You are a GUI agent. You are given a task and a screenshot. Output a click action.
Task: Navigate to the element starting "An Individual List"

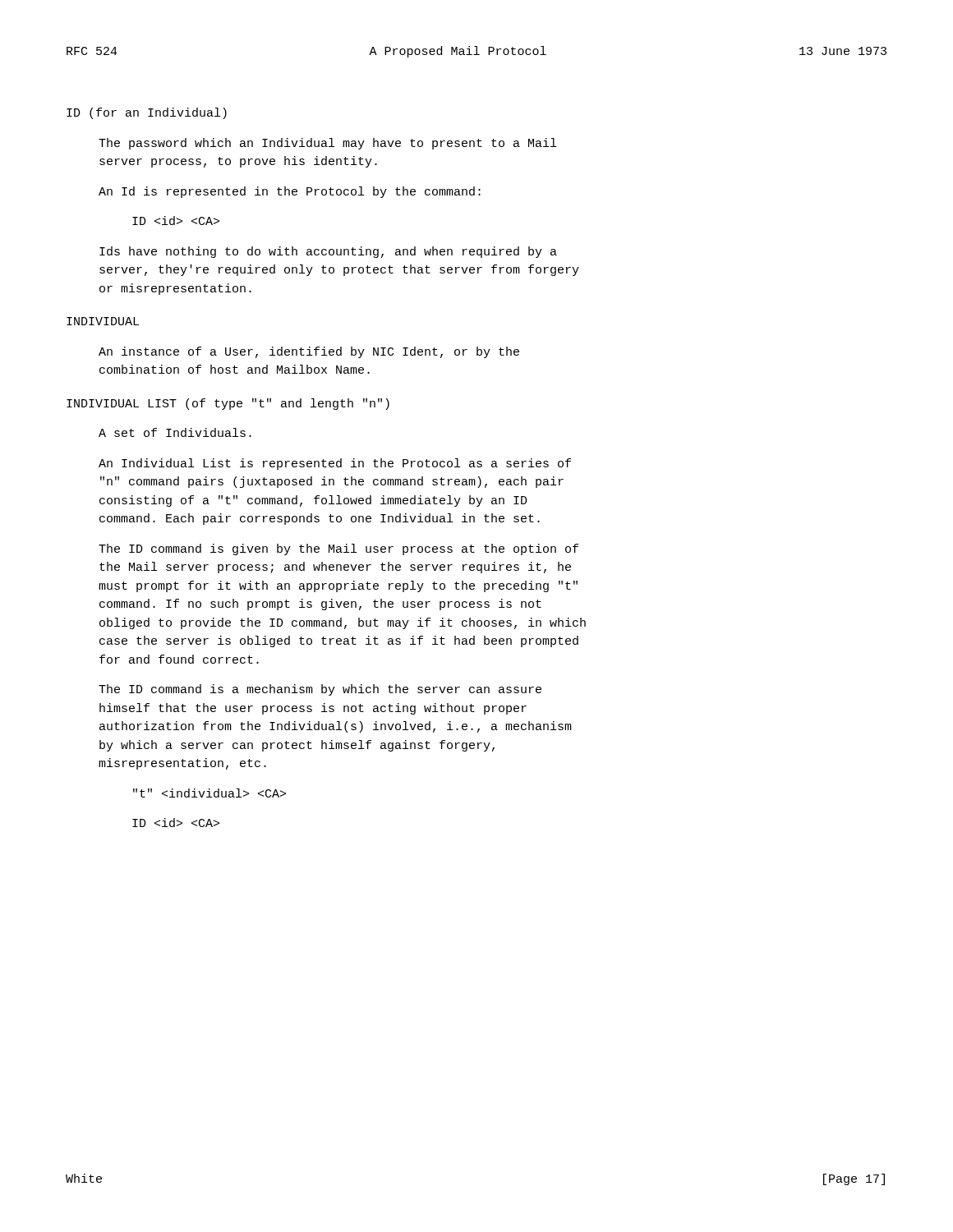[x=493, y=492]
